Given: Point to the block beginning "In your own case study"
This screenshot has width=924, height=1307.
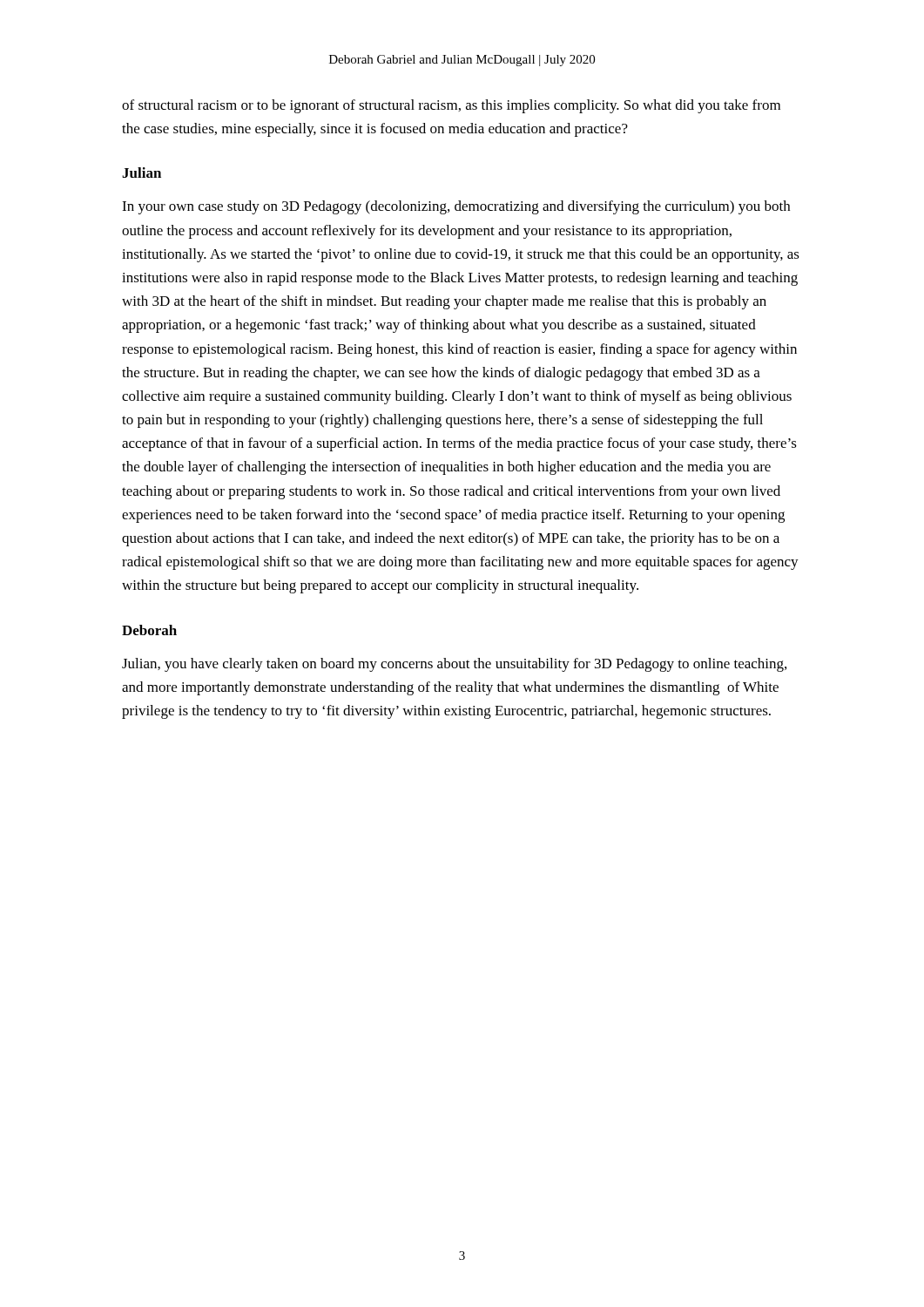Looking at the screenshot, I should (461, 396).
